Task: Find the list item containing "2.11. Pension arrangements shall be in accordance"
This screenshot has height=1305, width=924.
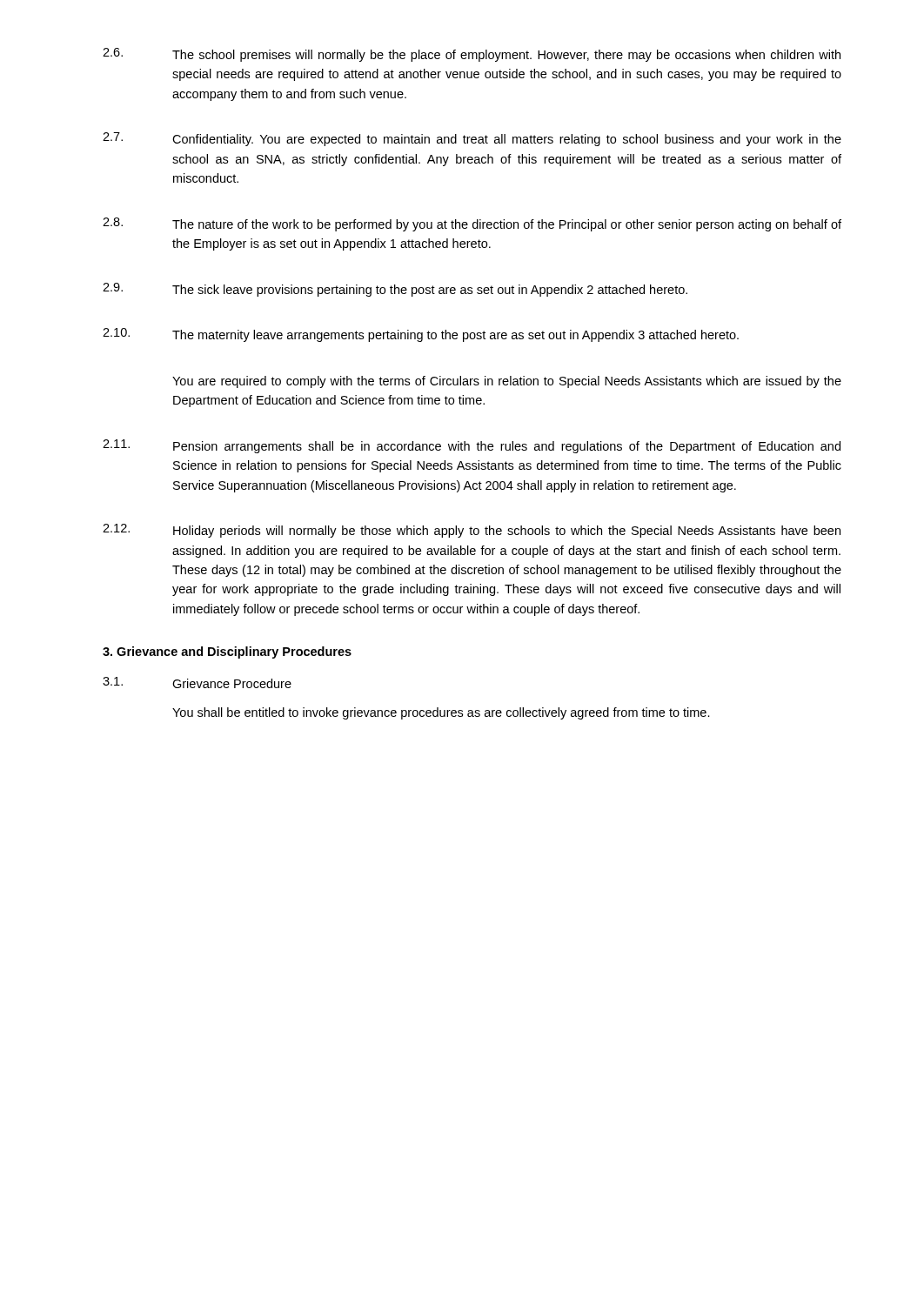Action: pyautogui.click(x=472, y=466)
